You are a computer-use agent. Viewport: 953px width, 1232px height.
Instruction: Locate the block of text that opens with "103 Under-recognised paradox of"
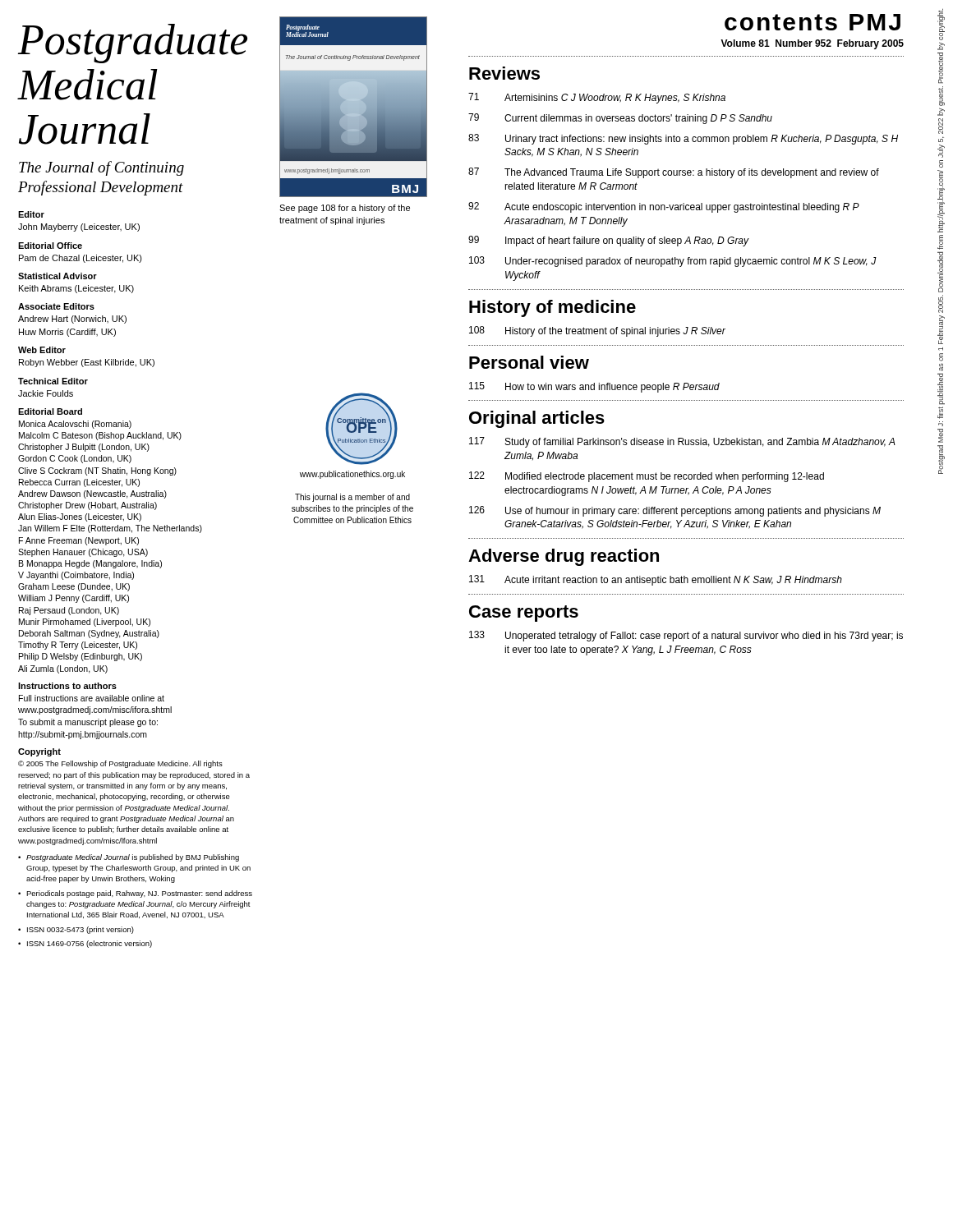686,269
